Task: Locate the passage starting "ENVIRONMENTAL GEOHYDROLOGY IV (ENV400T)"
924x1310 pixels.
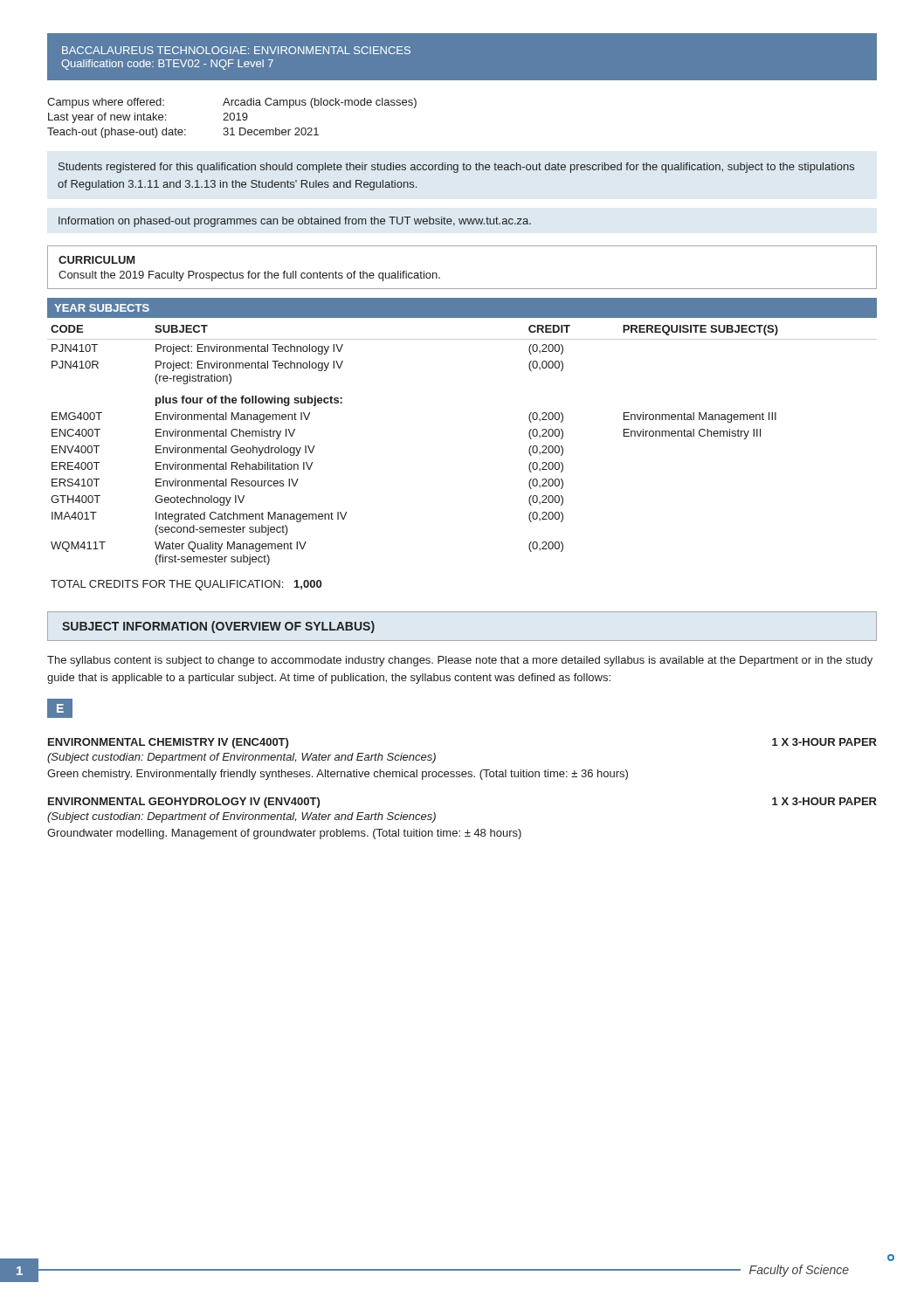Action: [181, 802]
